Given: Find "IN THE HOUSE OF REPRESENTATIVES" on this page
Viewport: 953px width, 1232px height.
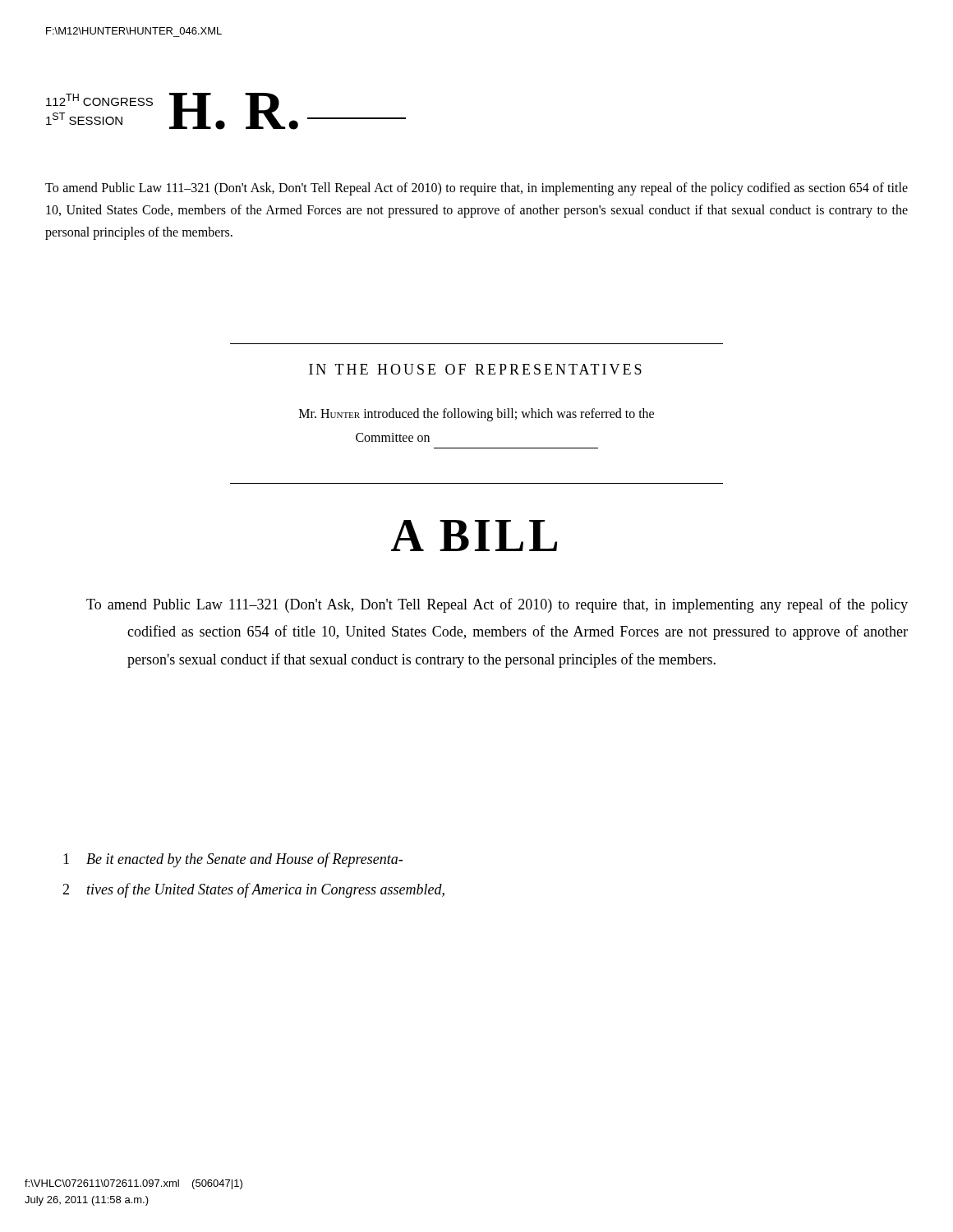Looking at the screenshot, I should pos(476,370).
